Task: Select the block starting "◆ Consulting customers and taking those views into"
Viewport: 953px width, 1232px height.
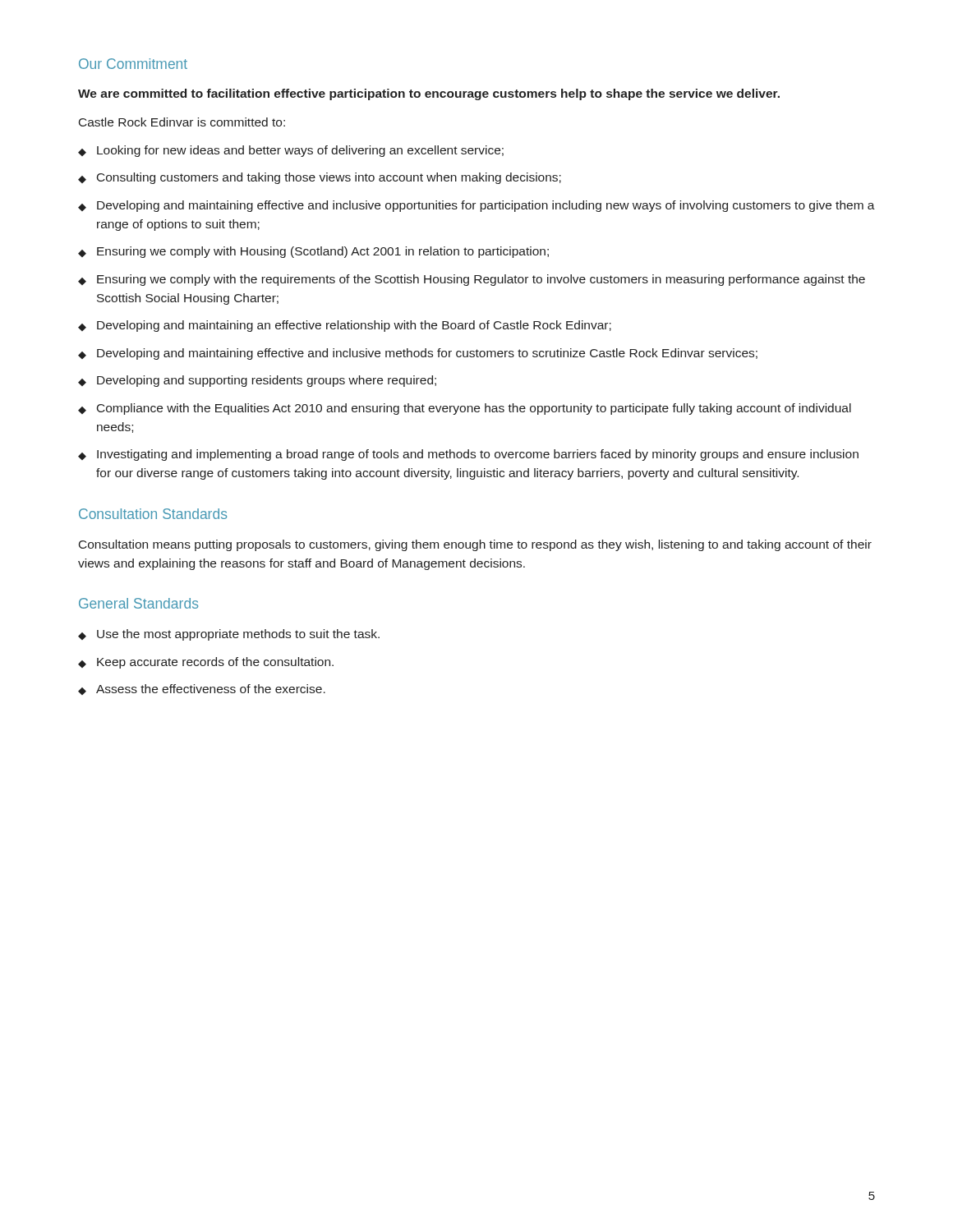Action: (x=476, y=177)
